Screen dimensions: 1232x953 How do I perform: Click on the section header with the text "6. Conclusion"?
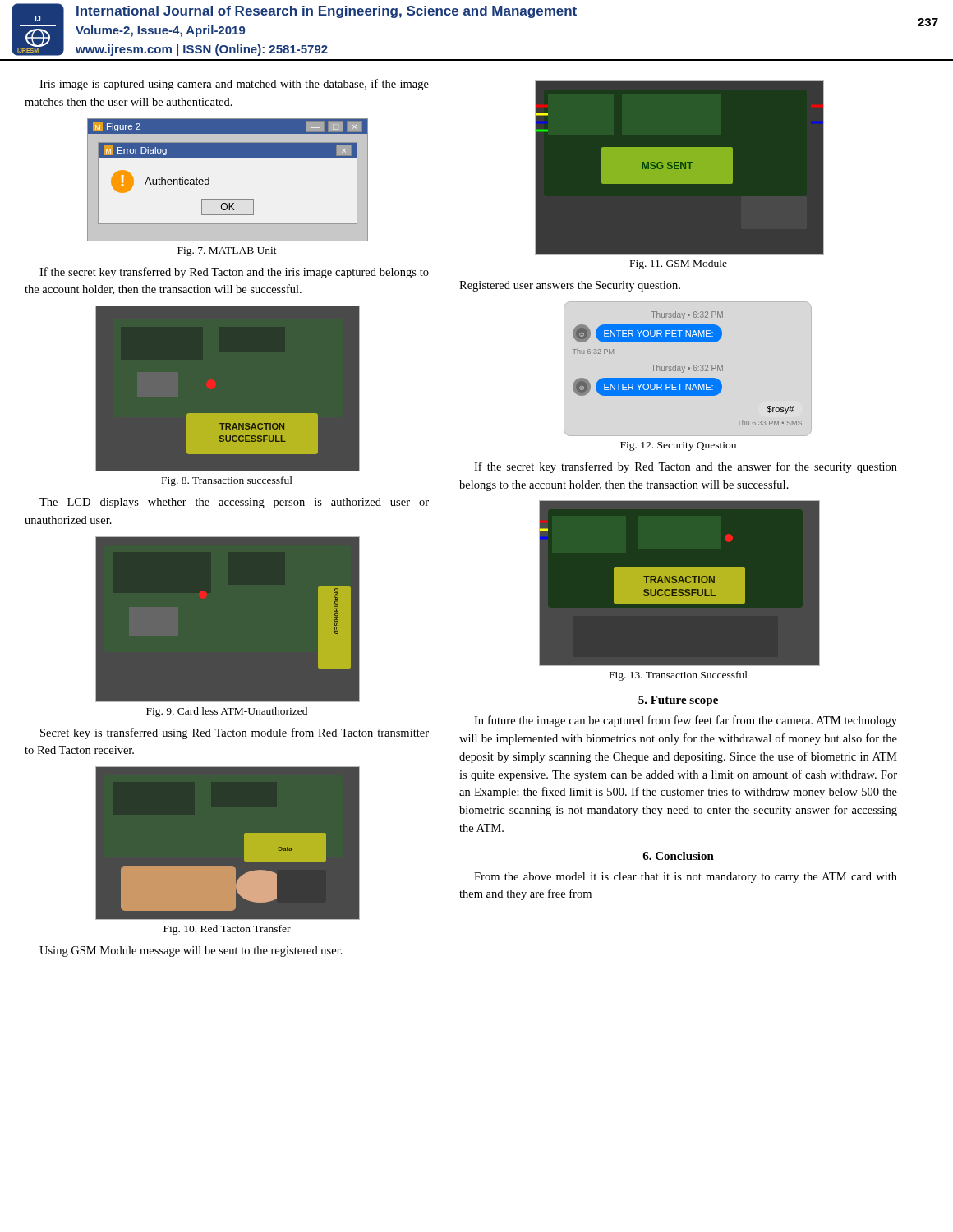(678, 855)
